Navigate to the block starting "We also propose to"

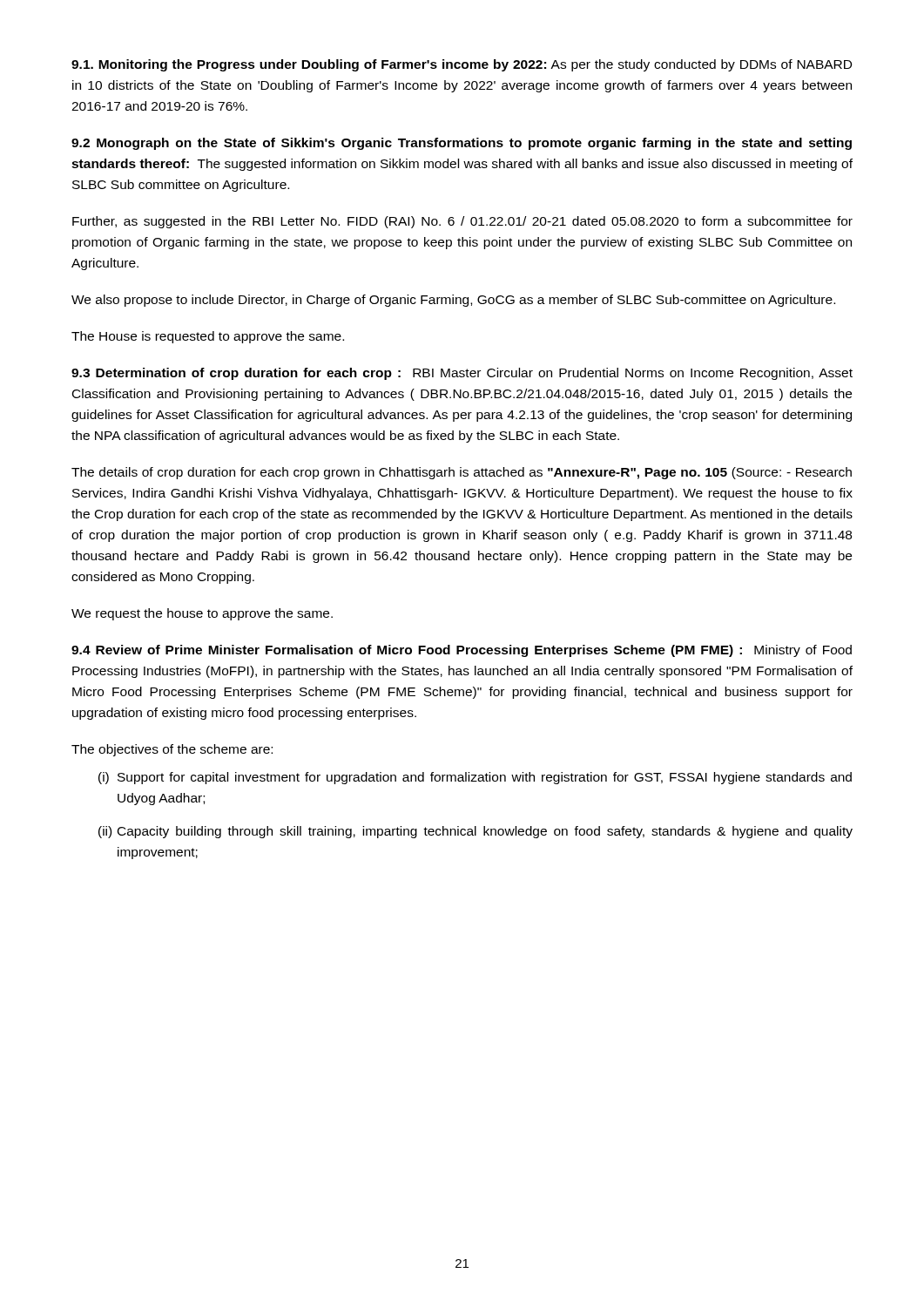click(462, 300)
